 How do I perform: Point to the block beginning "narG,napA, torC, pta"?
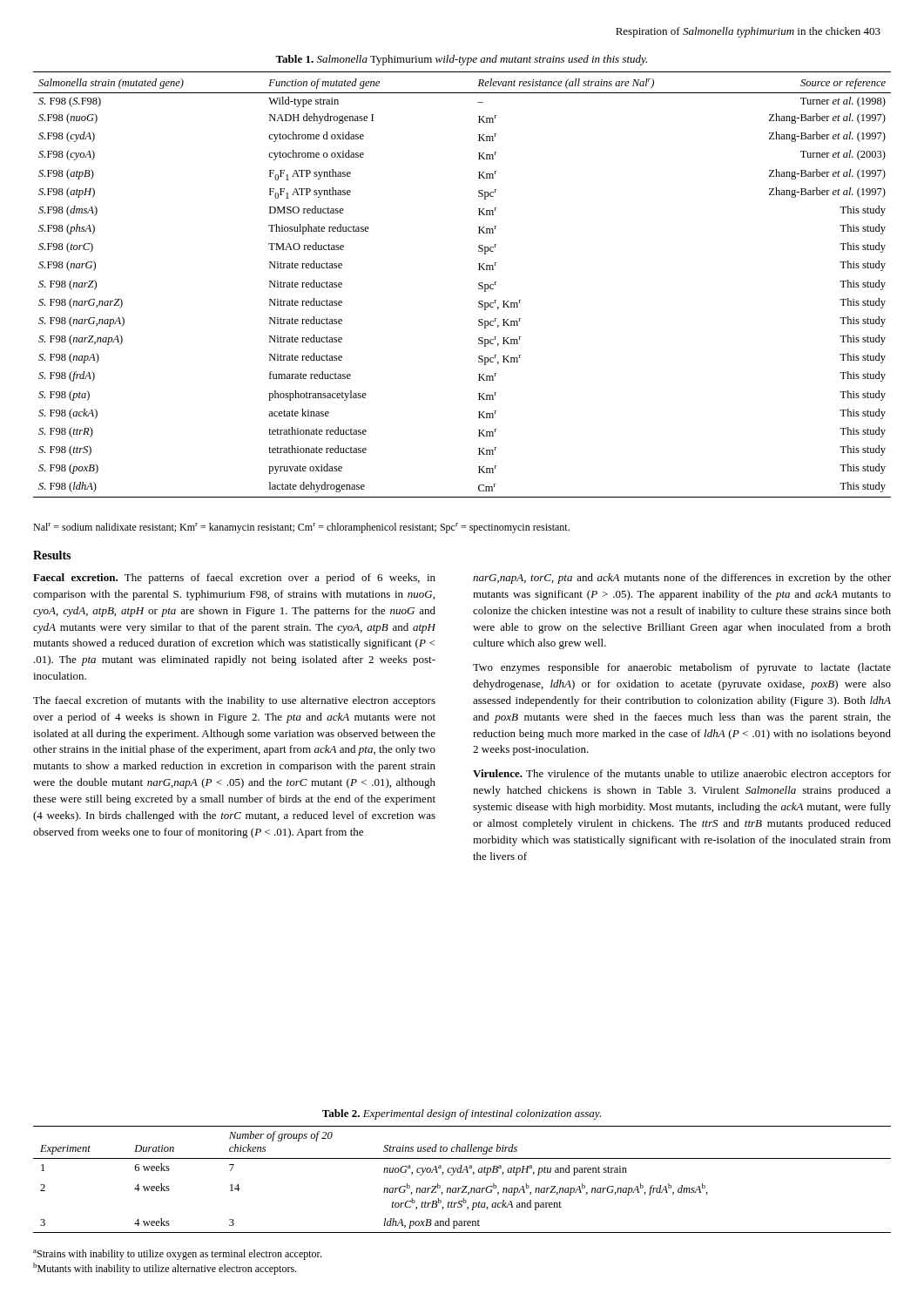(682, 717)
